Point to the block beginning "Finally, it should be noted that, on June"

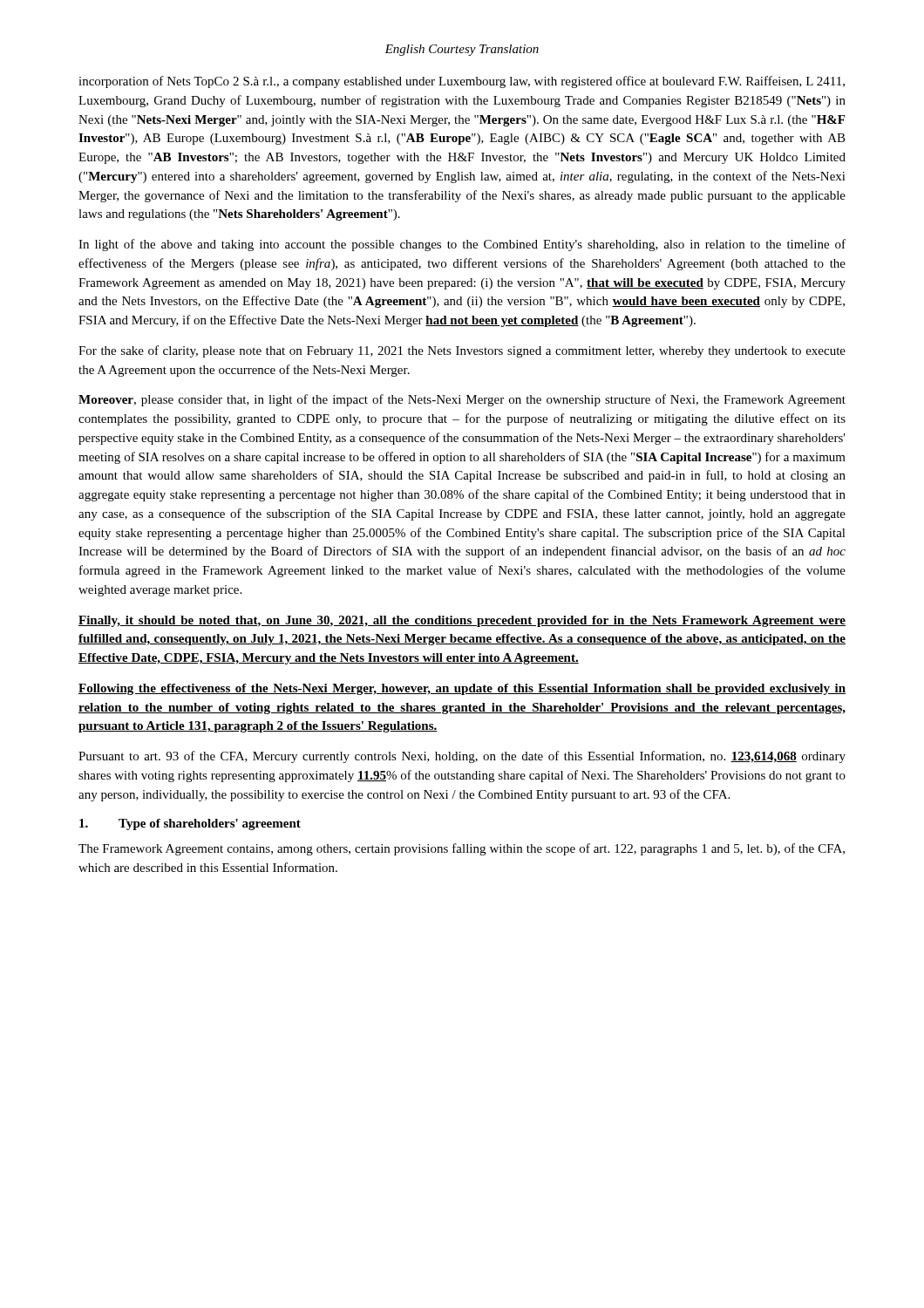[x=462, y=639]
